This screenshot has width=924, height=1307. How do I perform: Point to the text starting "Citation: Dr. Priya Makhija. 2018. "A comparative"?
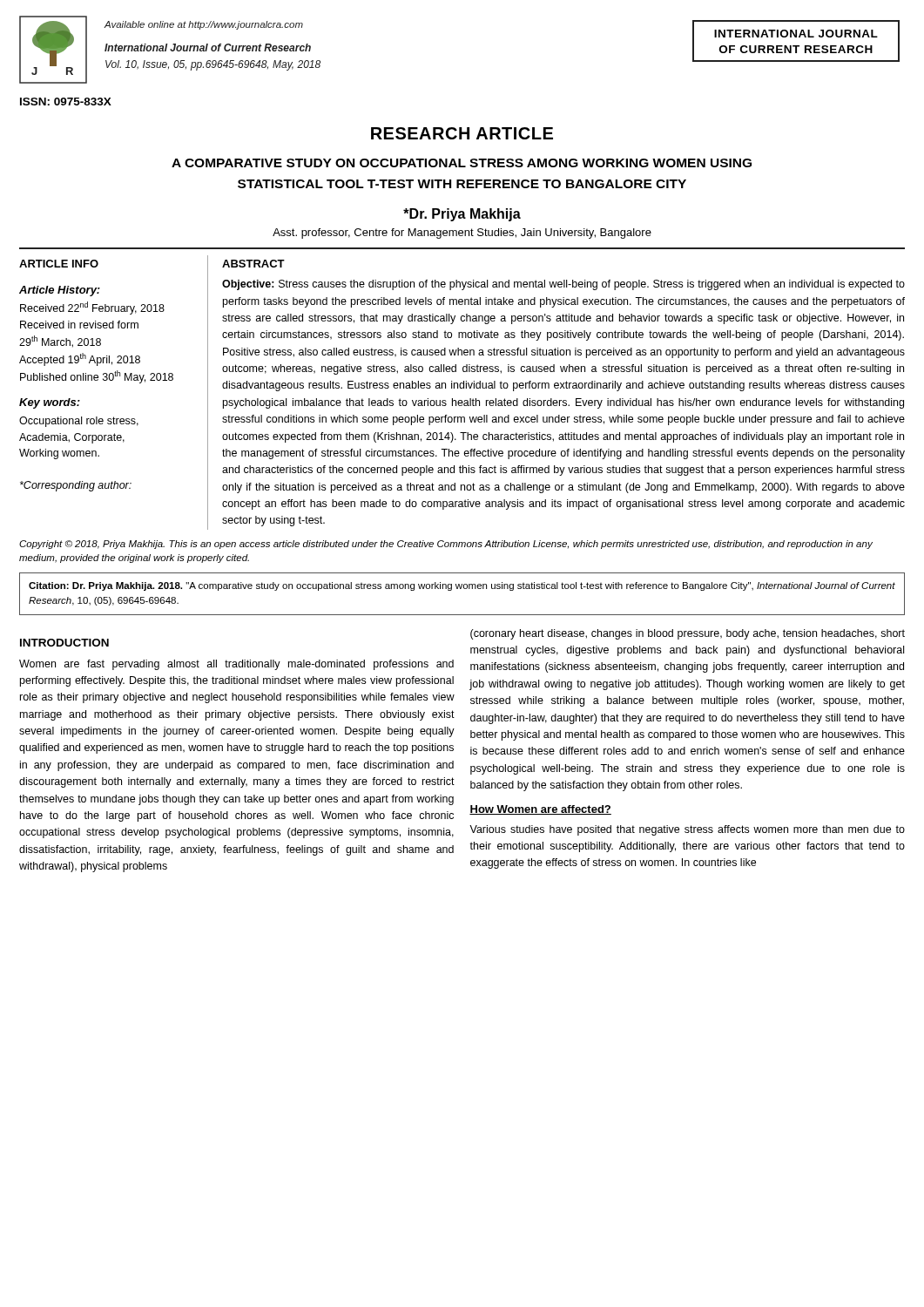click(462, 593)
